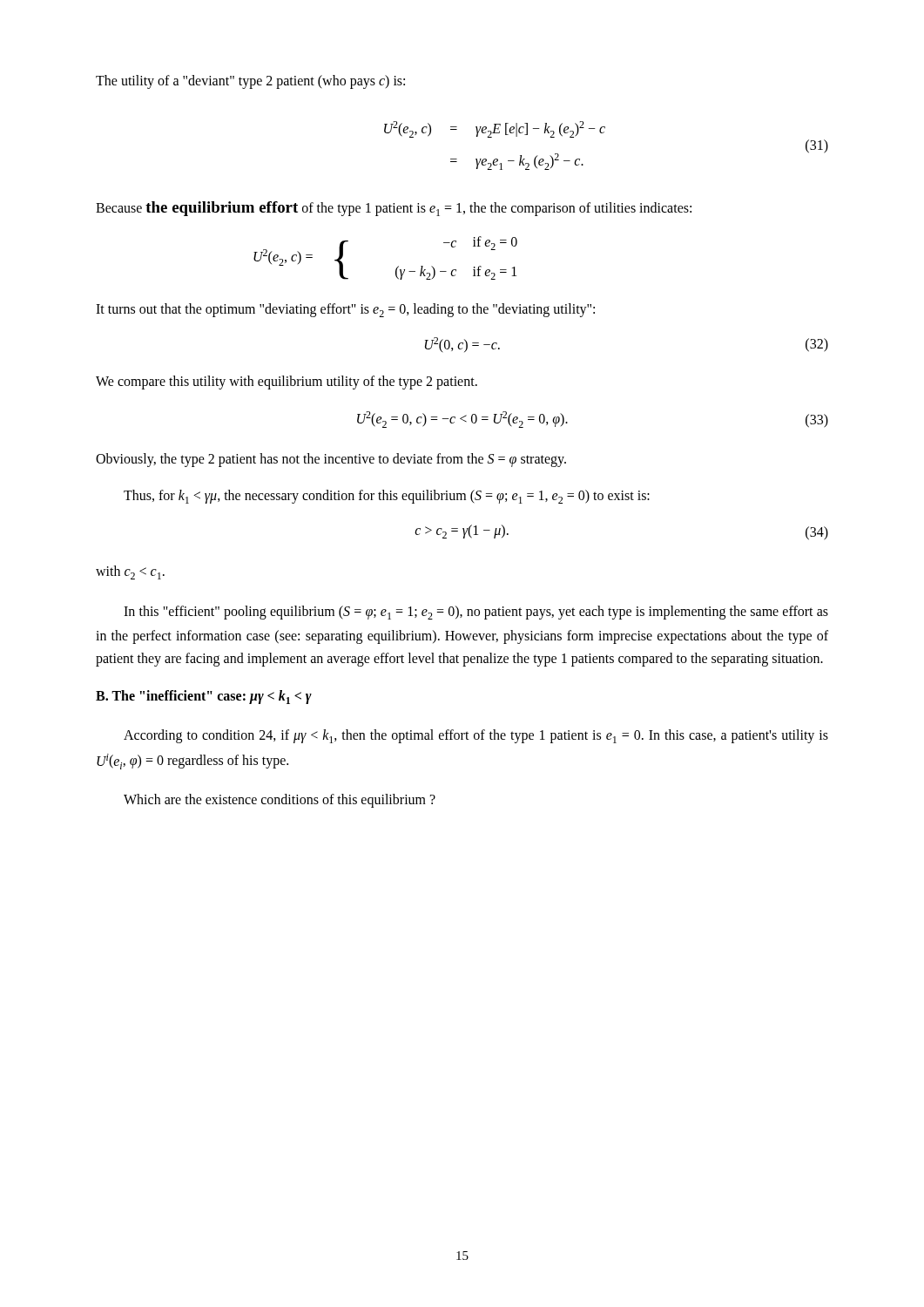Point to the element starting "U2(e2 = 0, c) = −c < 0"
This screenshot has width=924, height=1307.
463,420
